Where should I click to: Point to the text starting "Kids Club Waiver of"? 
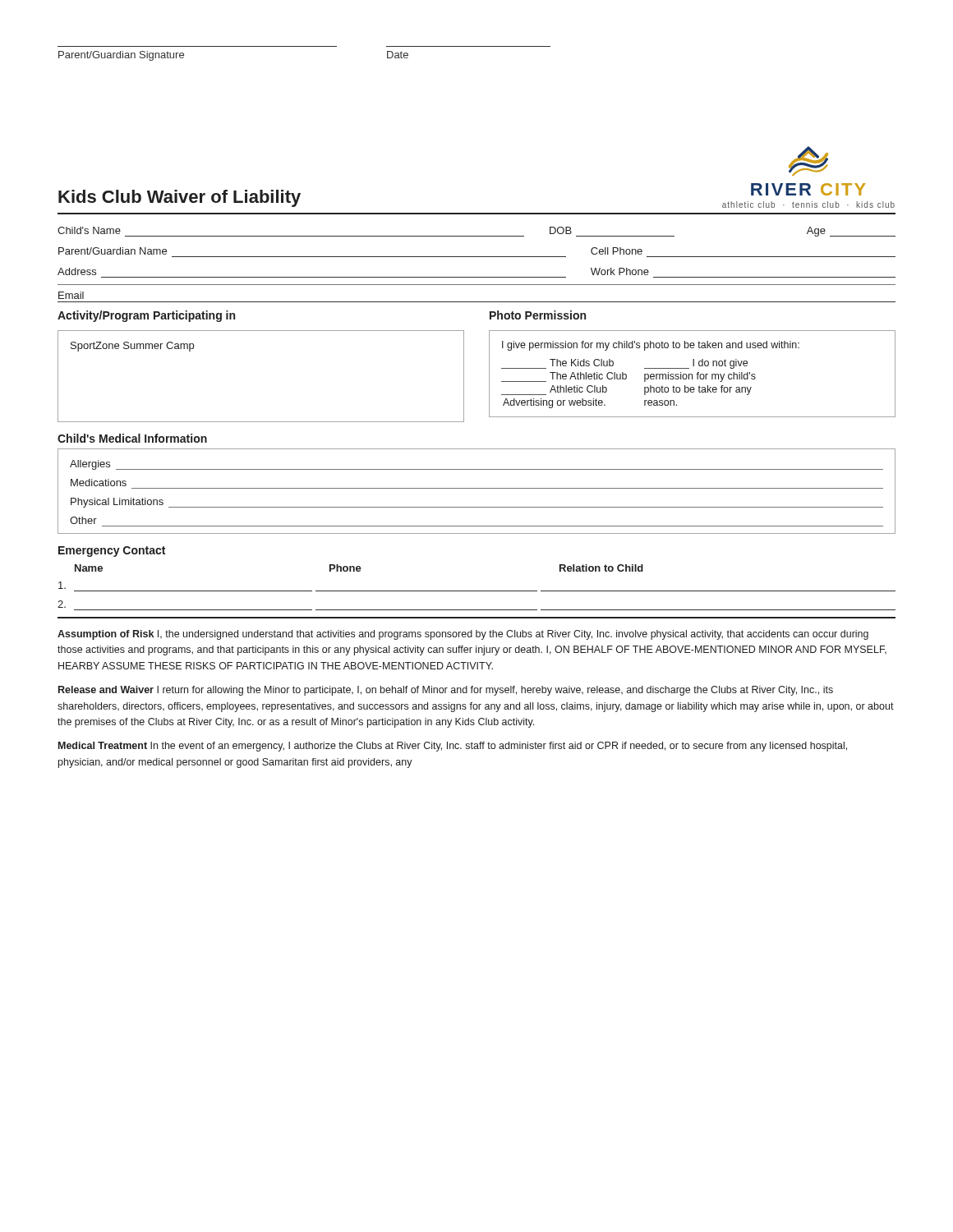[179, 197]
